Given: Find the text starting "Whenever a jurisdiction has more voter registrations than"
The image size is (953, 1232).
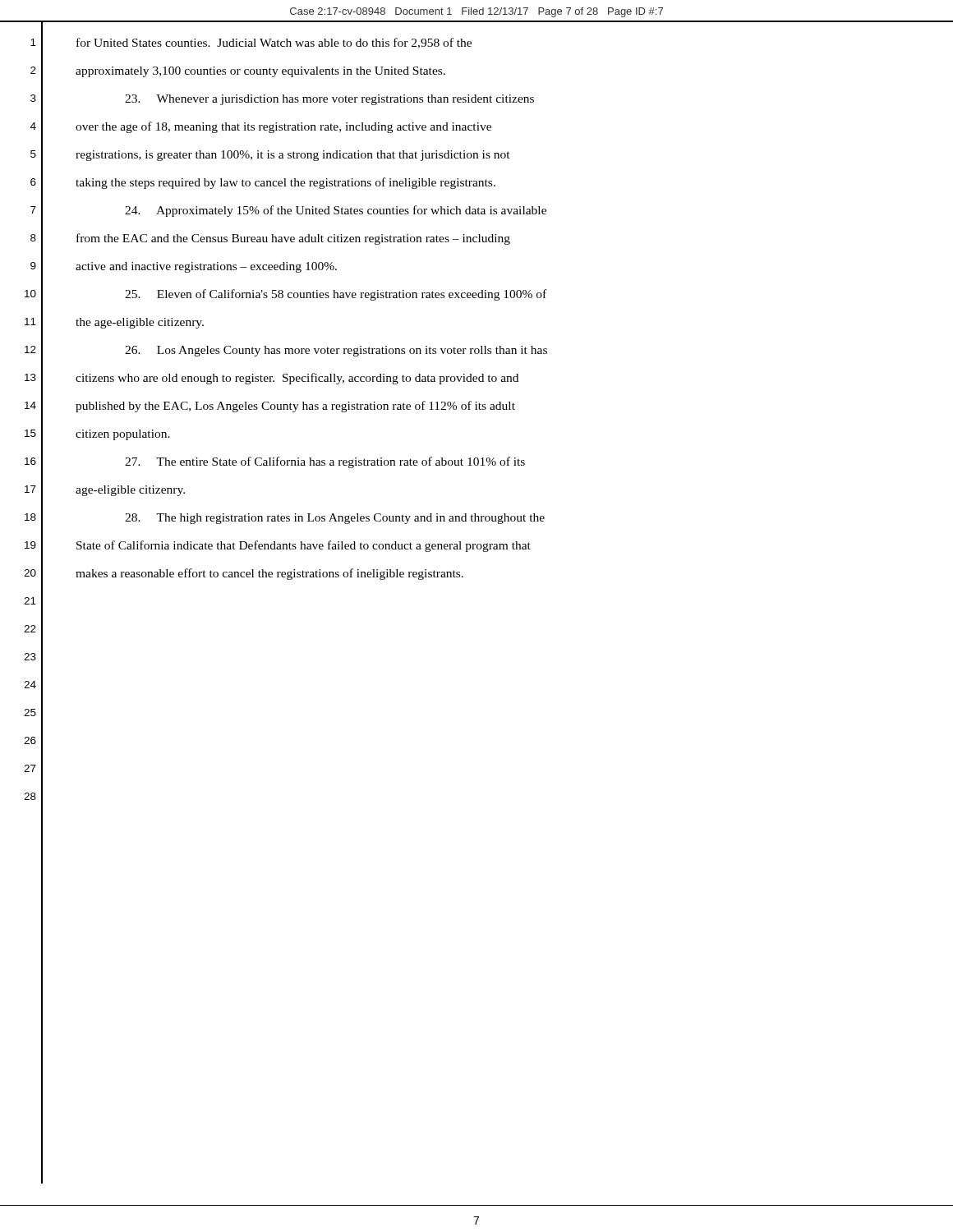Looking at the screenshot, I should 329,100.
